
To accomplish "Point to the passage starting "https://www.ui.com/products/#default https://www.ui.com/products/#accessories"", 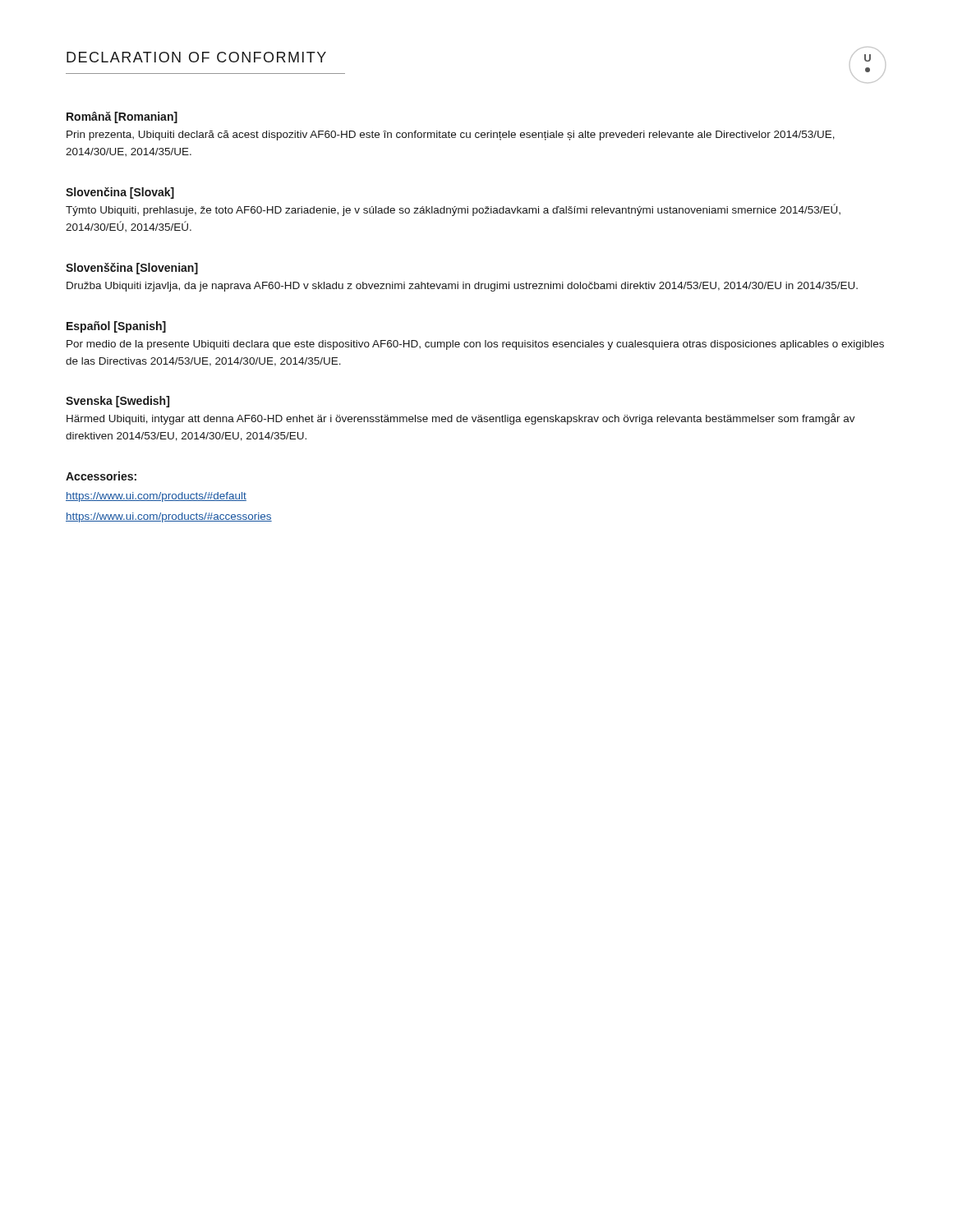I will coord(156,497).
